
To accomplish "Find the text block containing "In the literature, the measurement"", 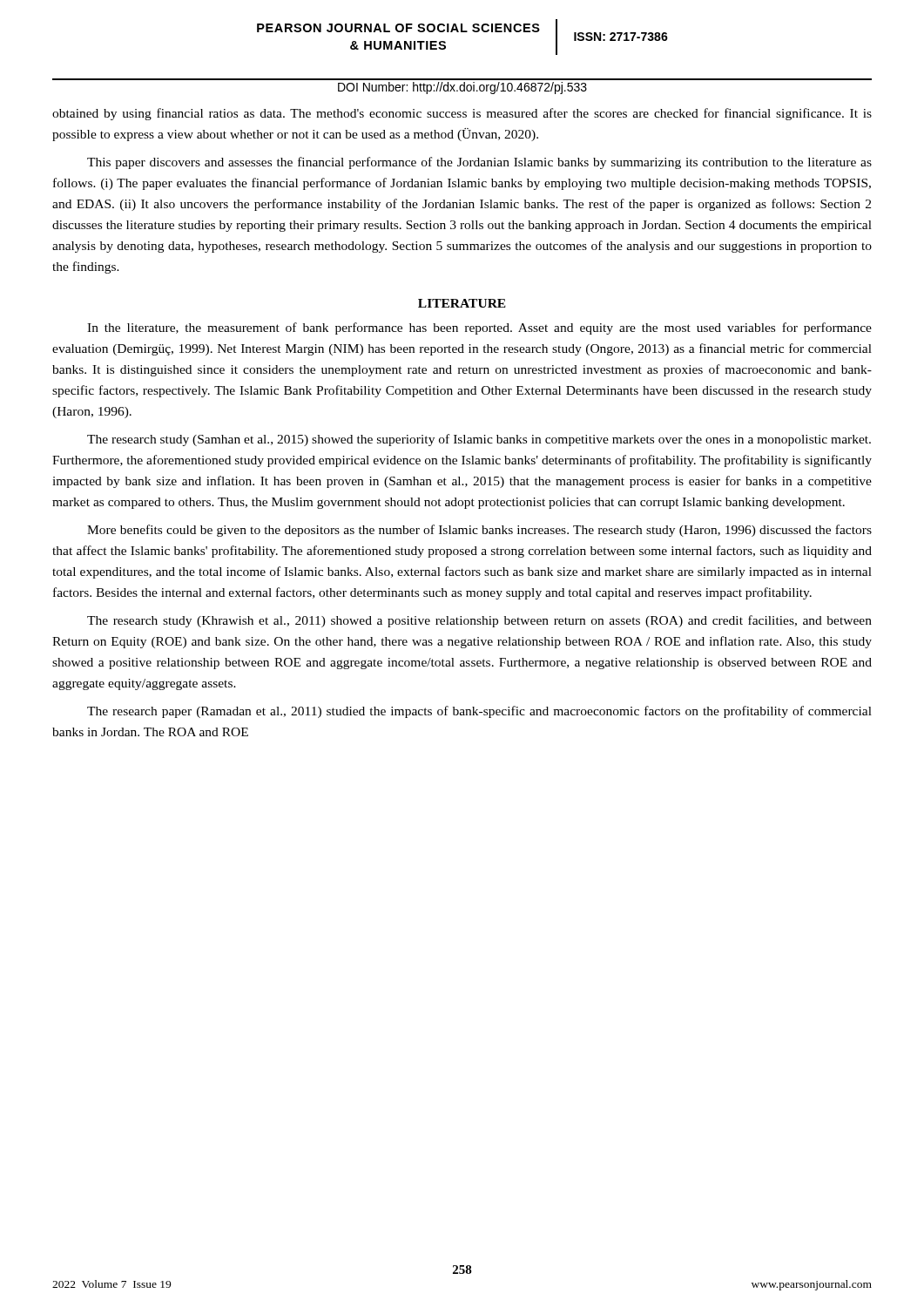I will (x=462, y=369).
